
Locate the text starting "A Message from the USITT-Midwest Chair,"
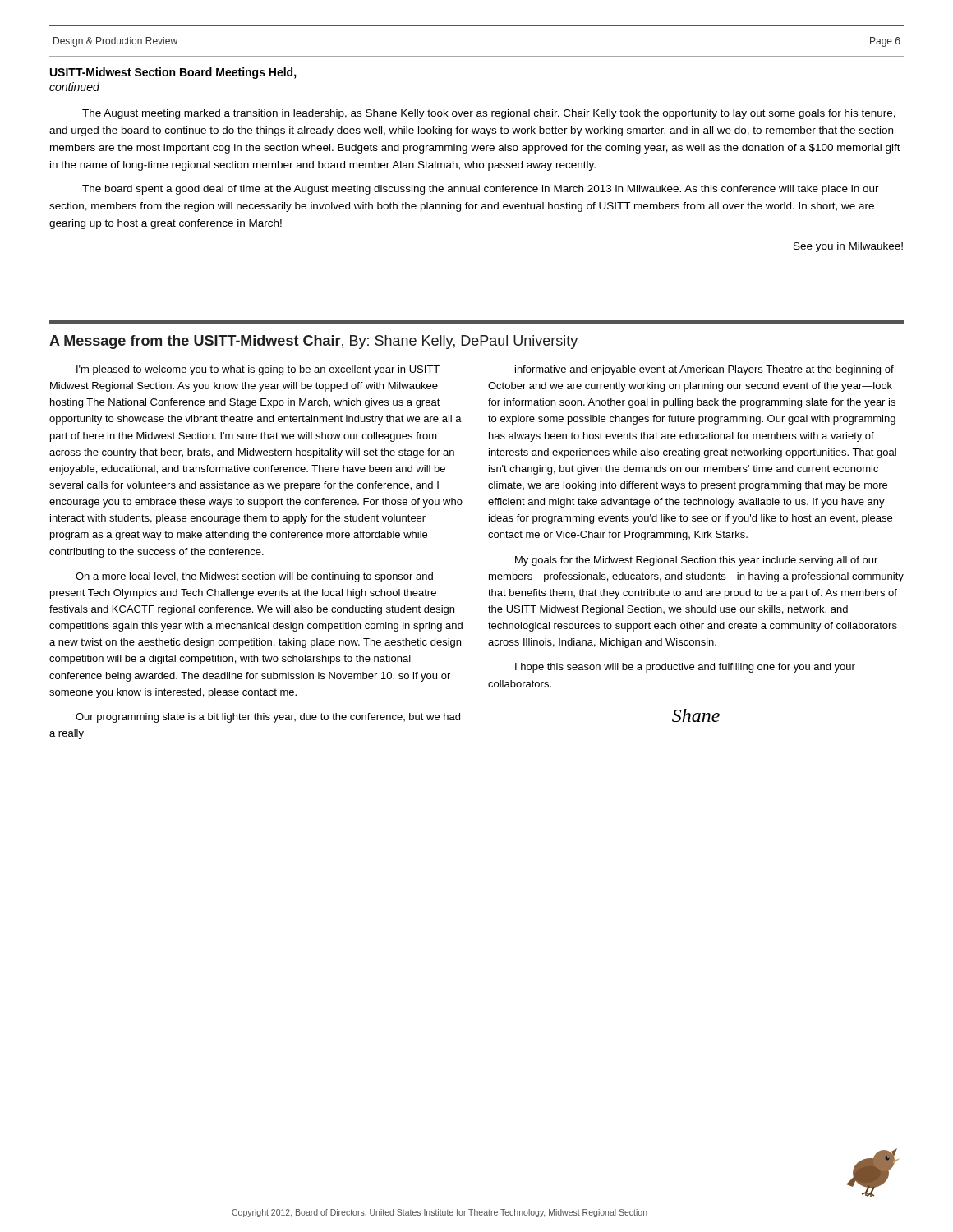313,341
